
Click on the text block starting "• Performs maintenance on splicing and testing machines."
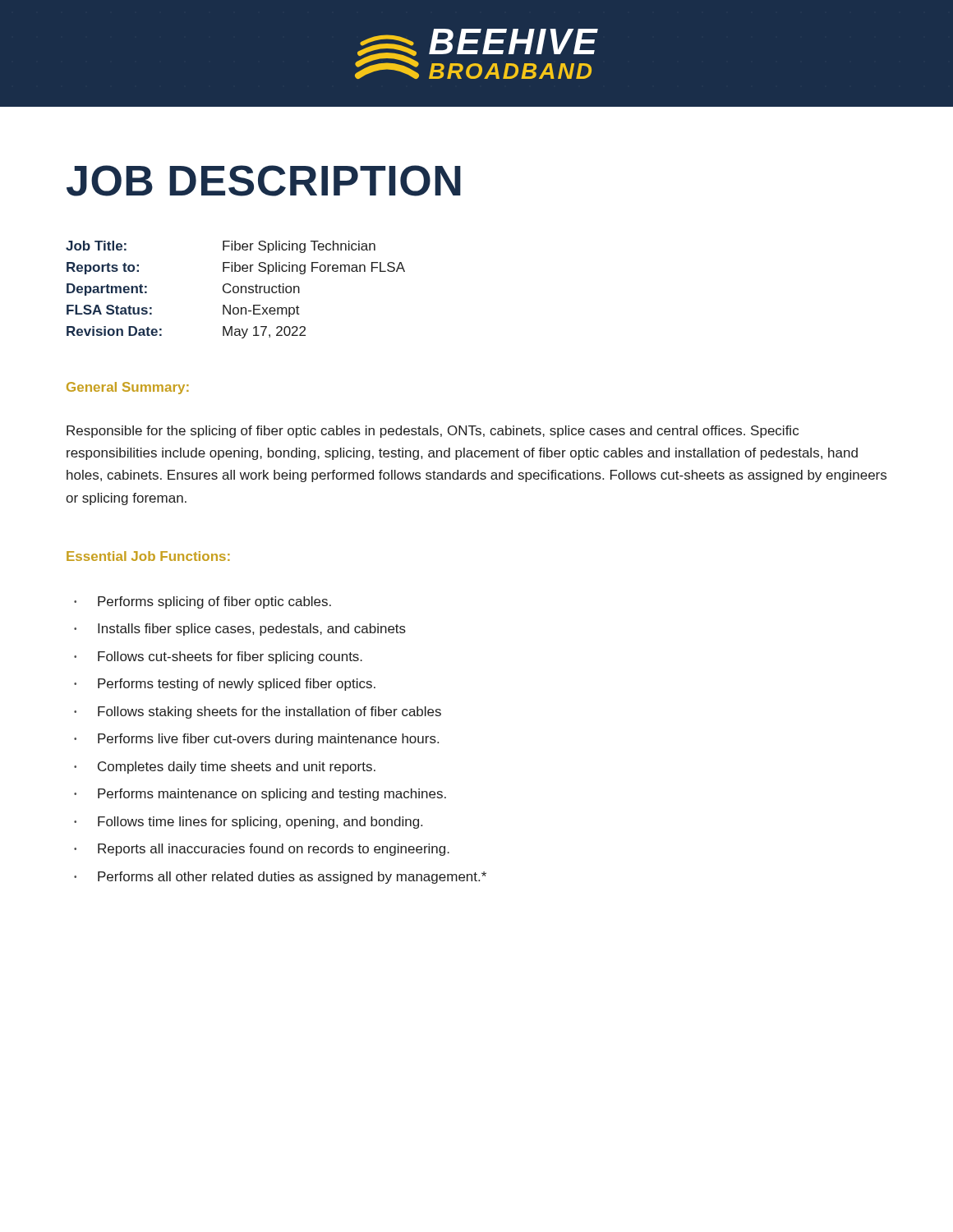[x=260, y=795]
